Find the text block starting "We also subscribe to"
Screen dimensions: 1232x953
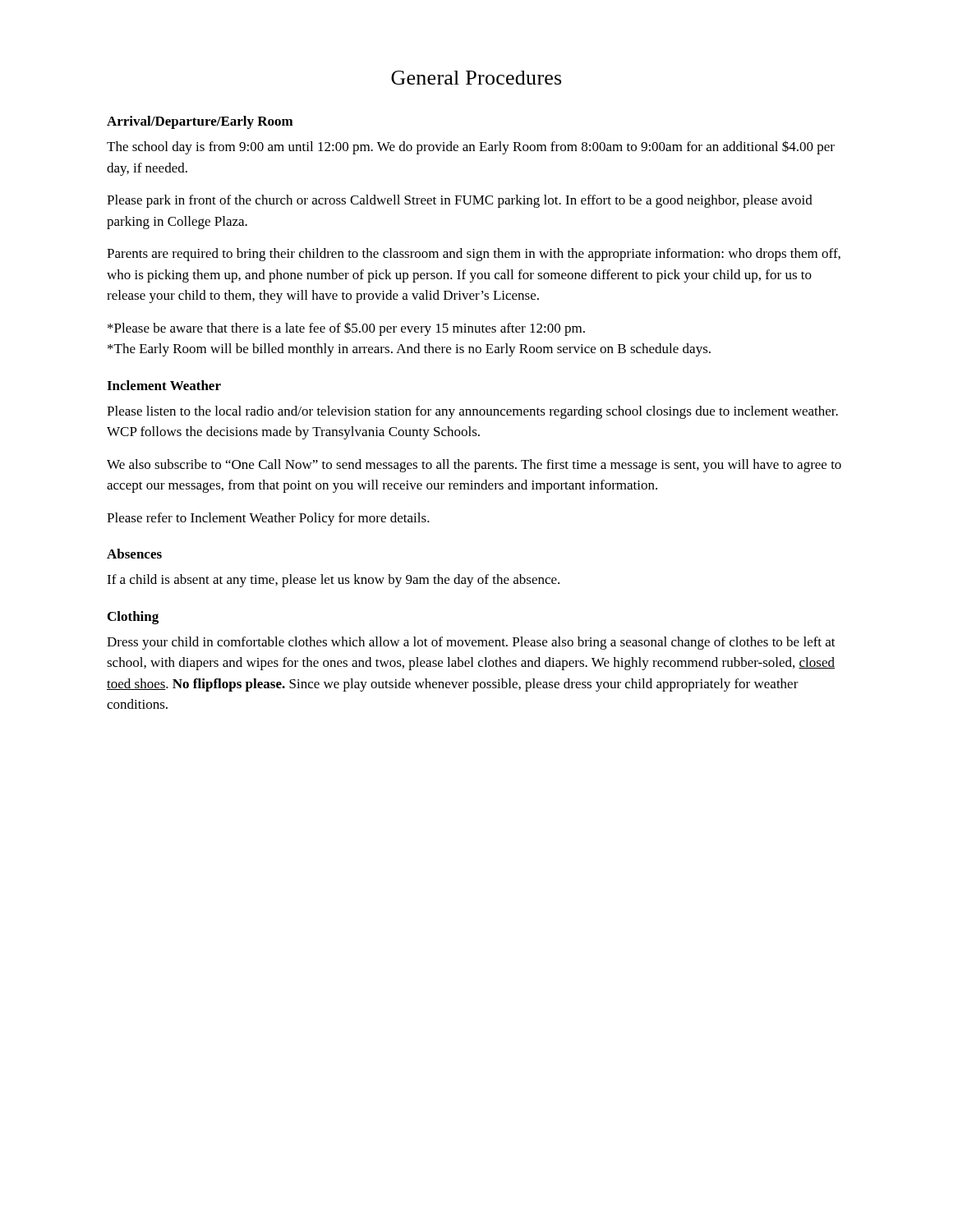[x=474, y=475]
